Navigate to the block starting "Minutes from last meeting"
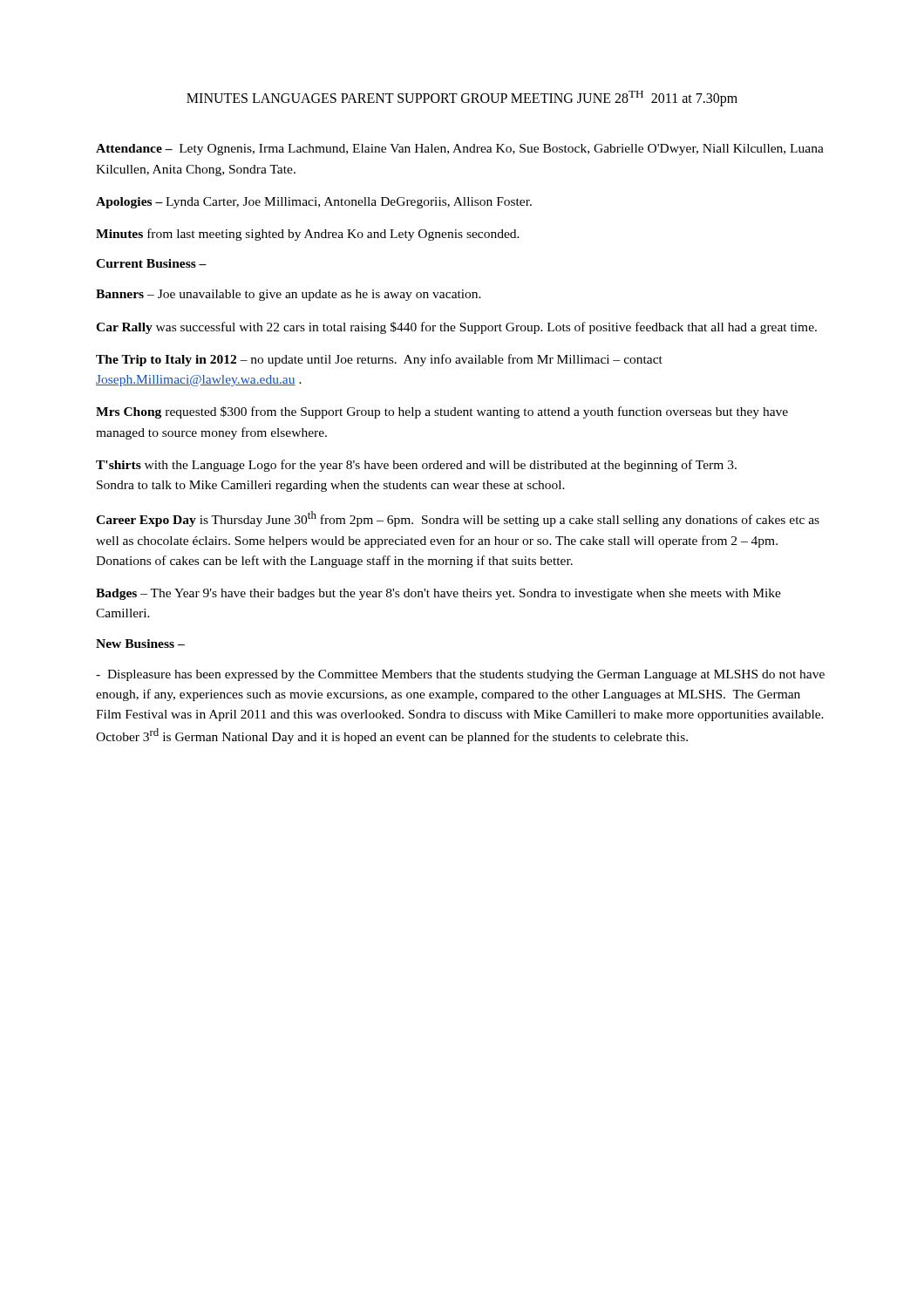Screen dimensions: 1308x924 308,233
